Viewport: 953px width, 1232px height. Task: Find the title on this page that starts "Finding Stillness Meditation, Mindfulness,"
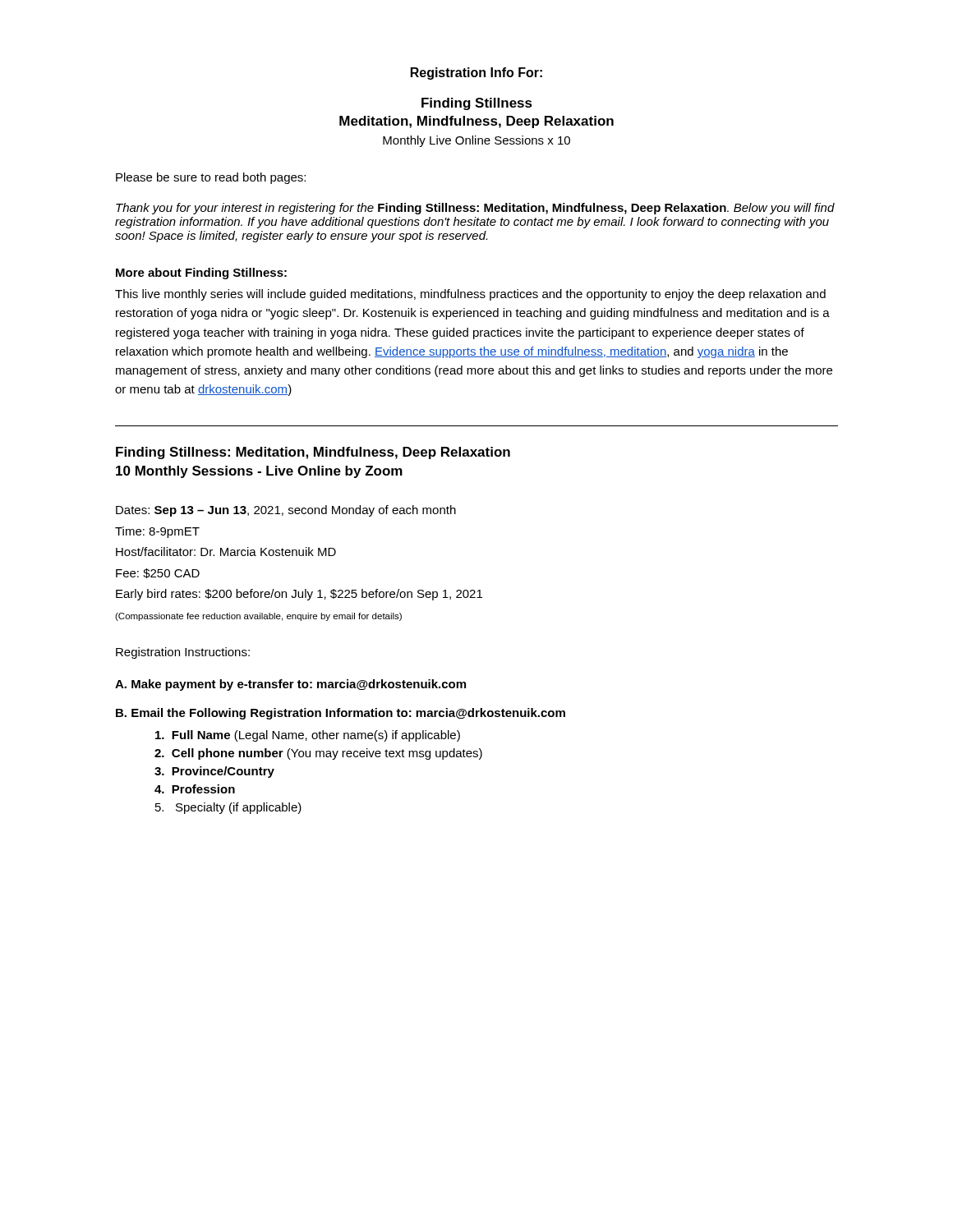tap(476, 121)
